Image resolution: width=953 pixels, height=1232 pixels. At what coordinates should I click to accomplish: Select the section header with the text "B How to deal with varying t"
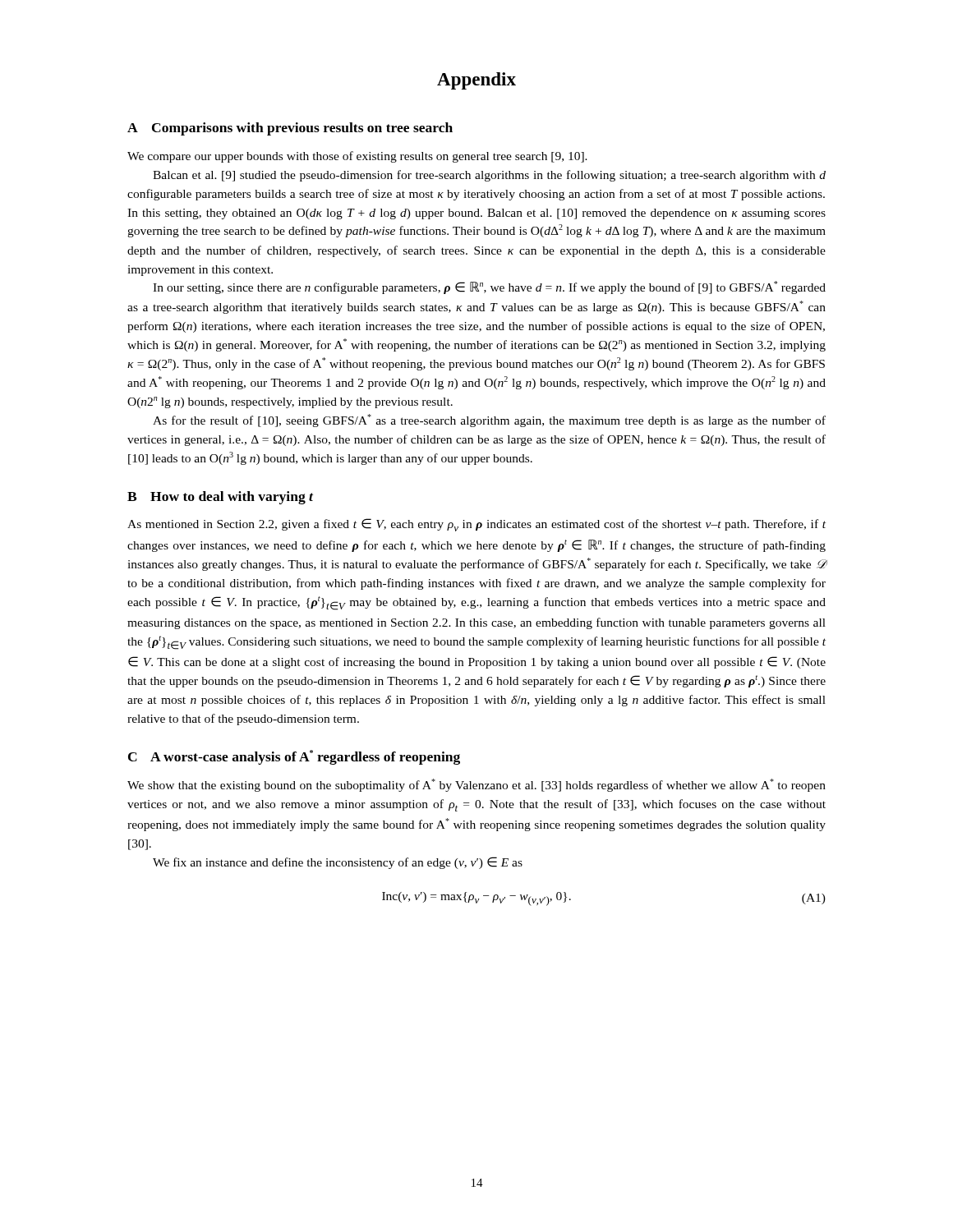pos(220,496)
